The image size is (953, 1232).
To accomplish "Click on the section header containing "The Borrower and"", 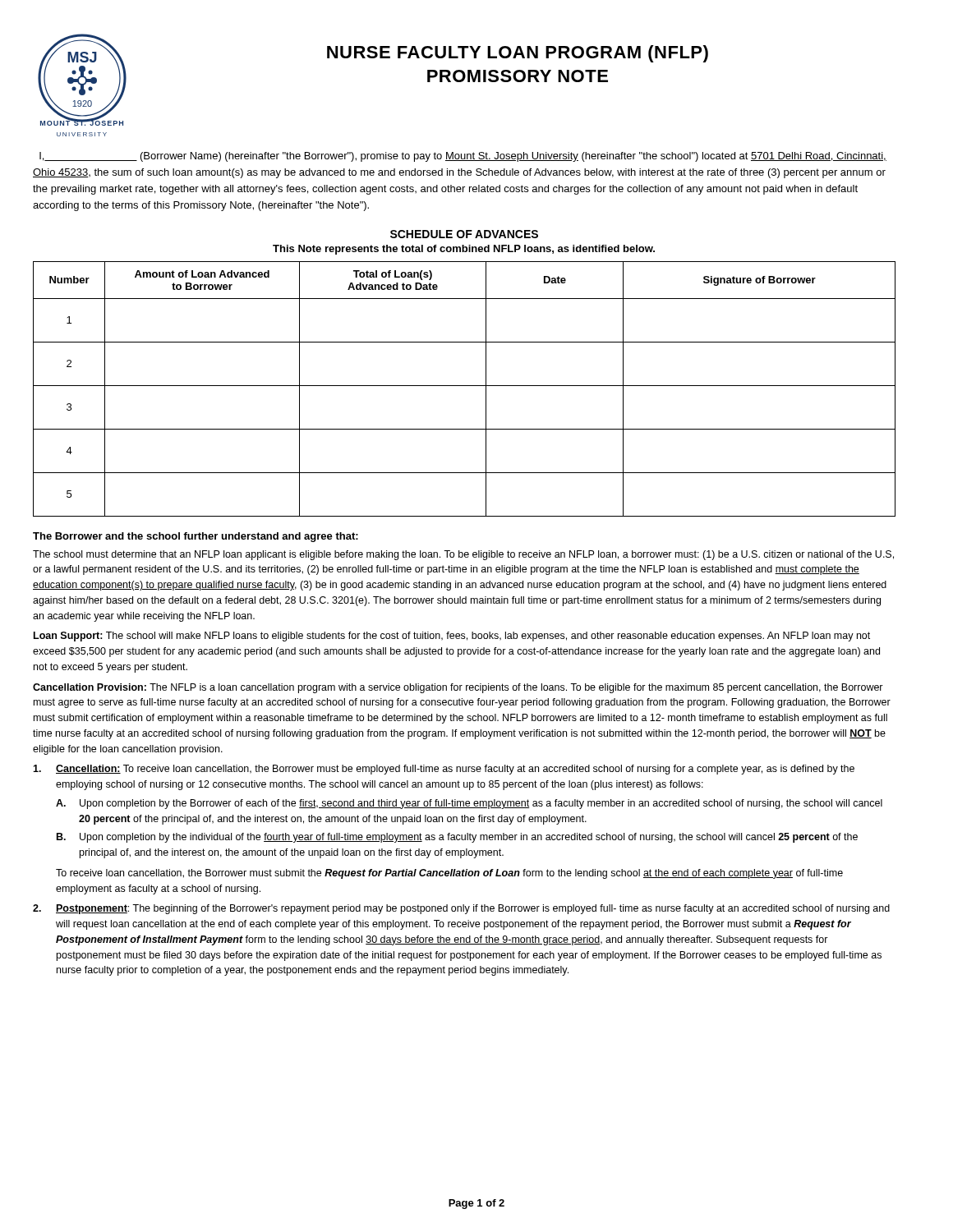I will tap(196, 536).
